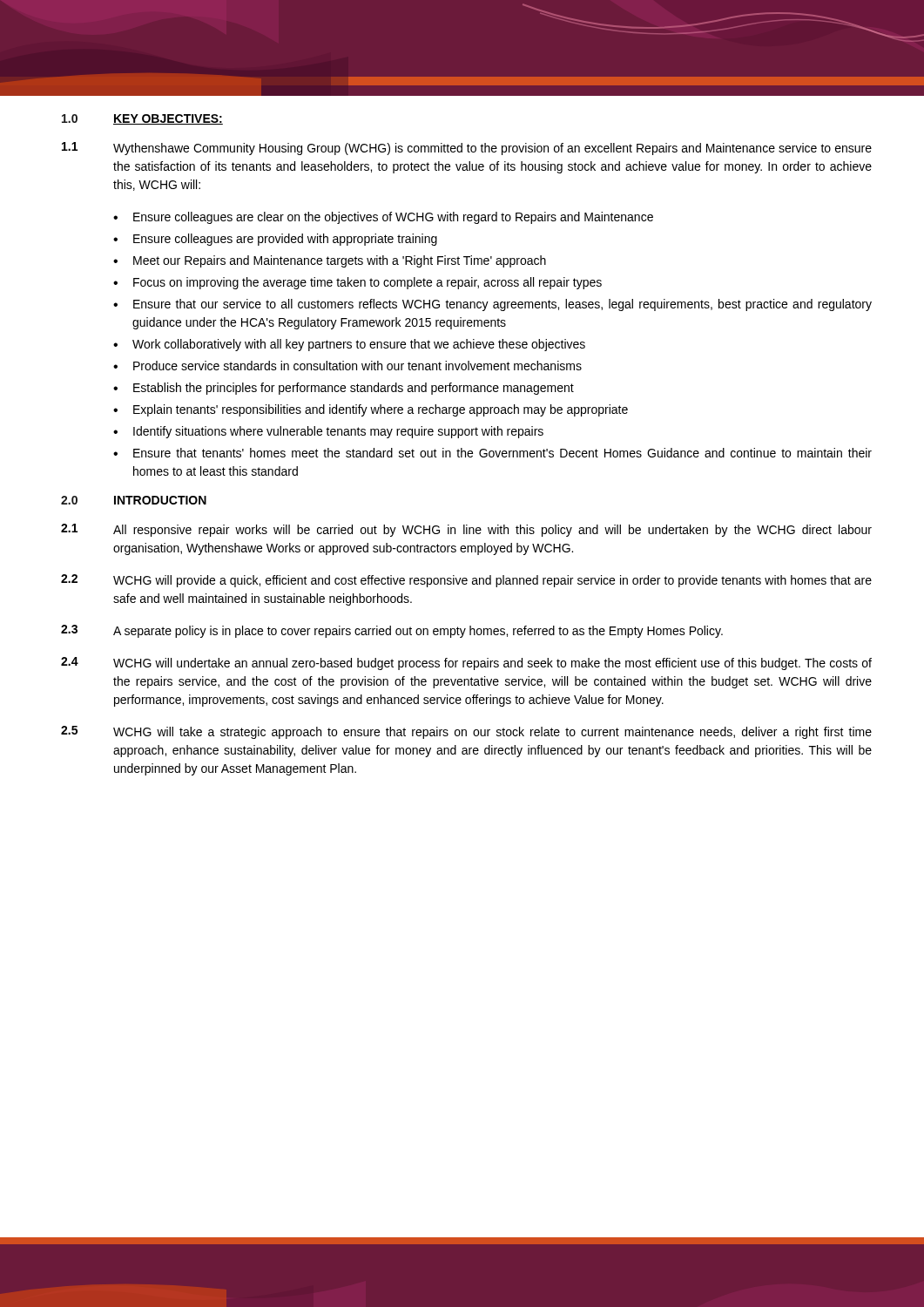This screenshot has width=924, height=1307.
Task: Find the block on this page that starts "Meet our Repairs and Maintenance targets with"
Action: pyautogui.click(x=339, y=261)
